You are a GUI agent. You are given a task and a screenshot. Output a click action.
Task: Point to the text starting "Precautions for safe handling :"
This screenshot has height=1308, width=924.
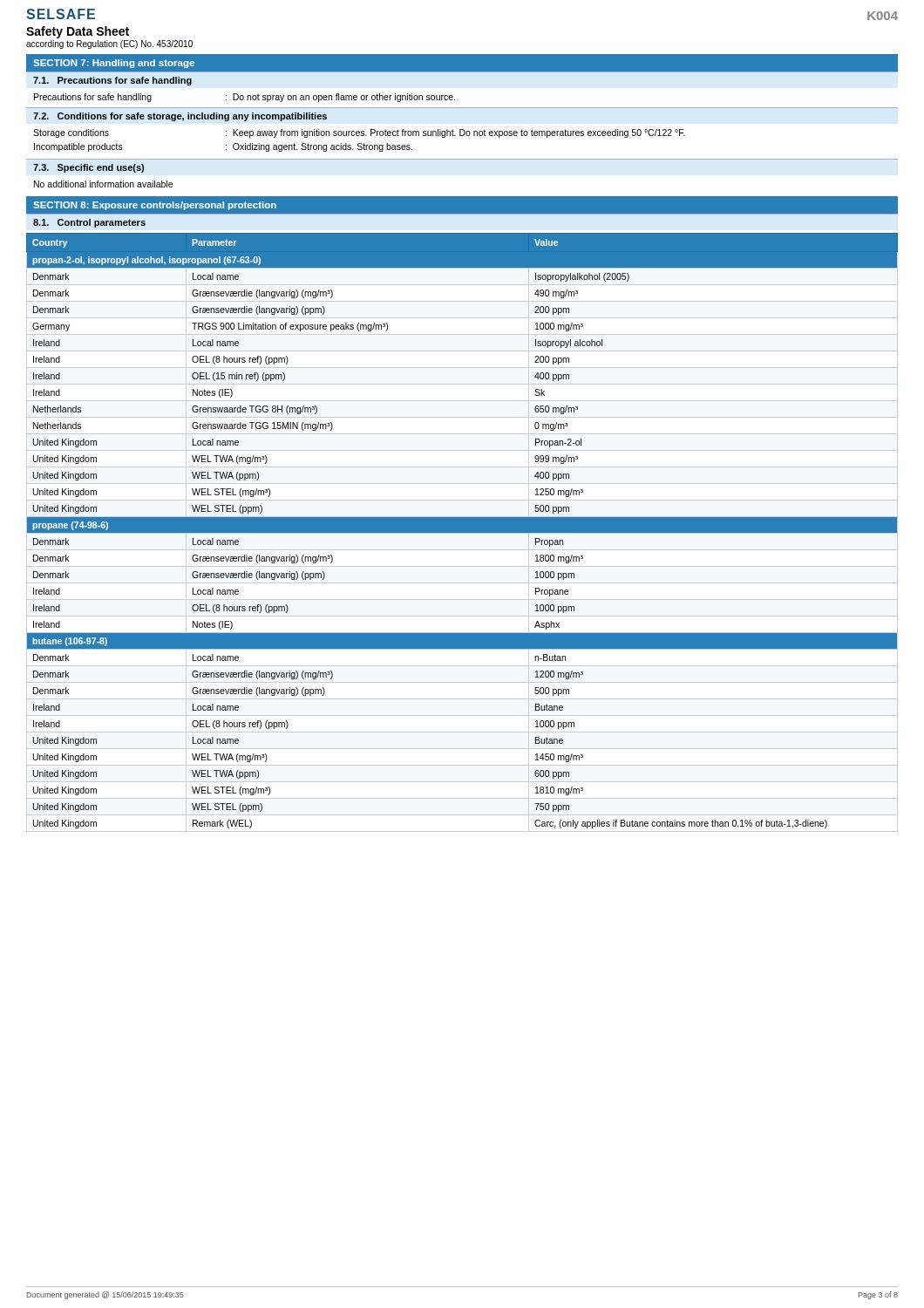244,97
